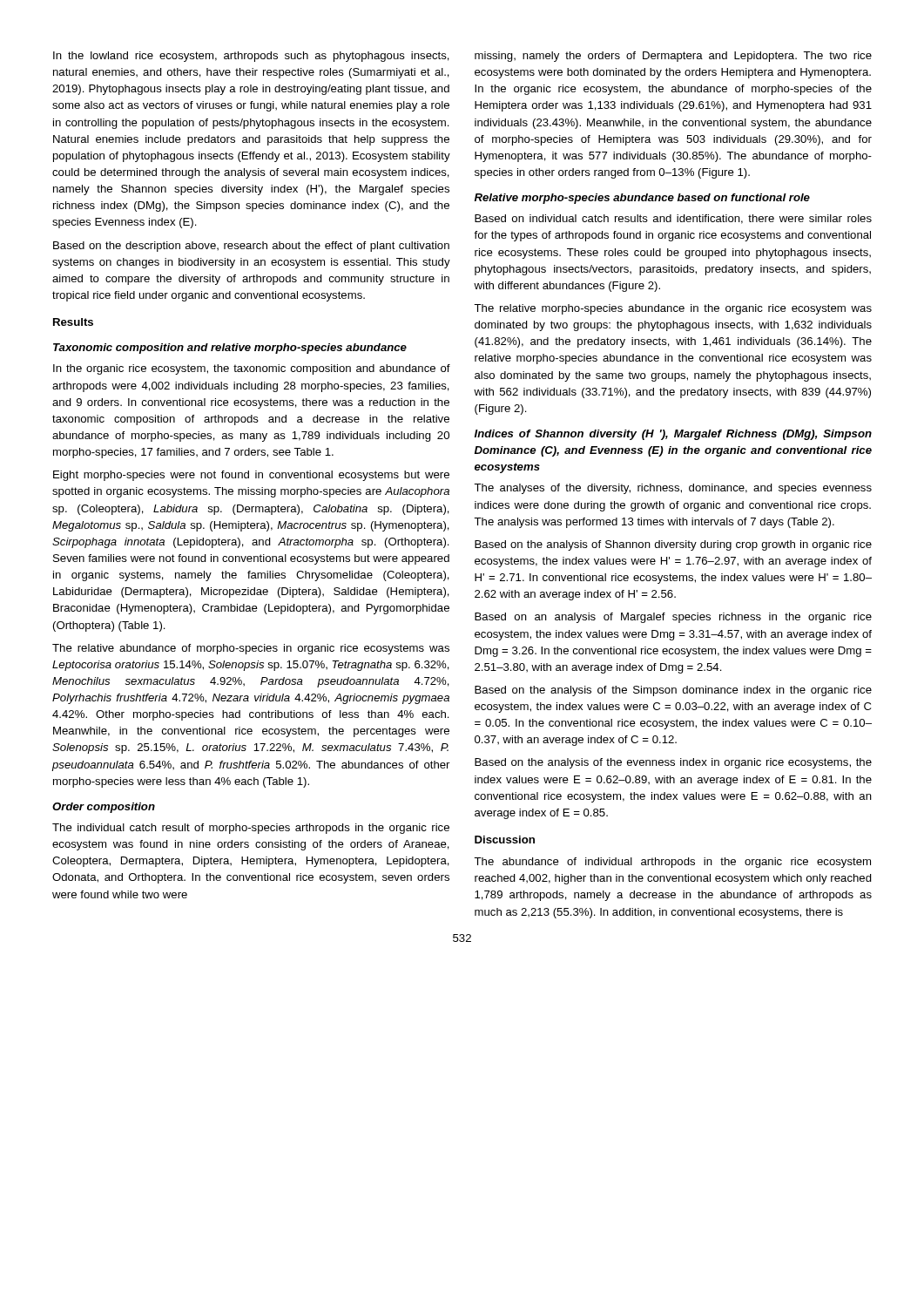Click the passage that begins "The abundance of"
This screenshot has height=1307, width=924.
click(673, 887)
